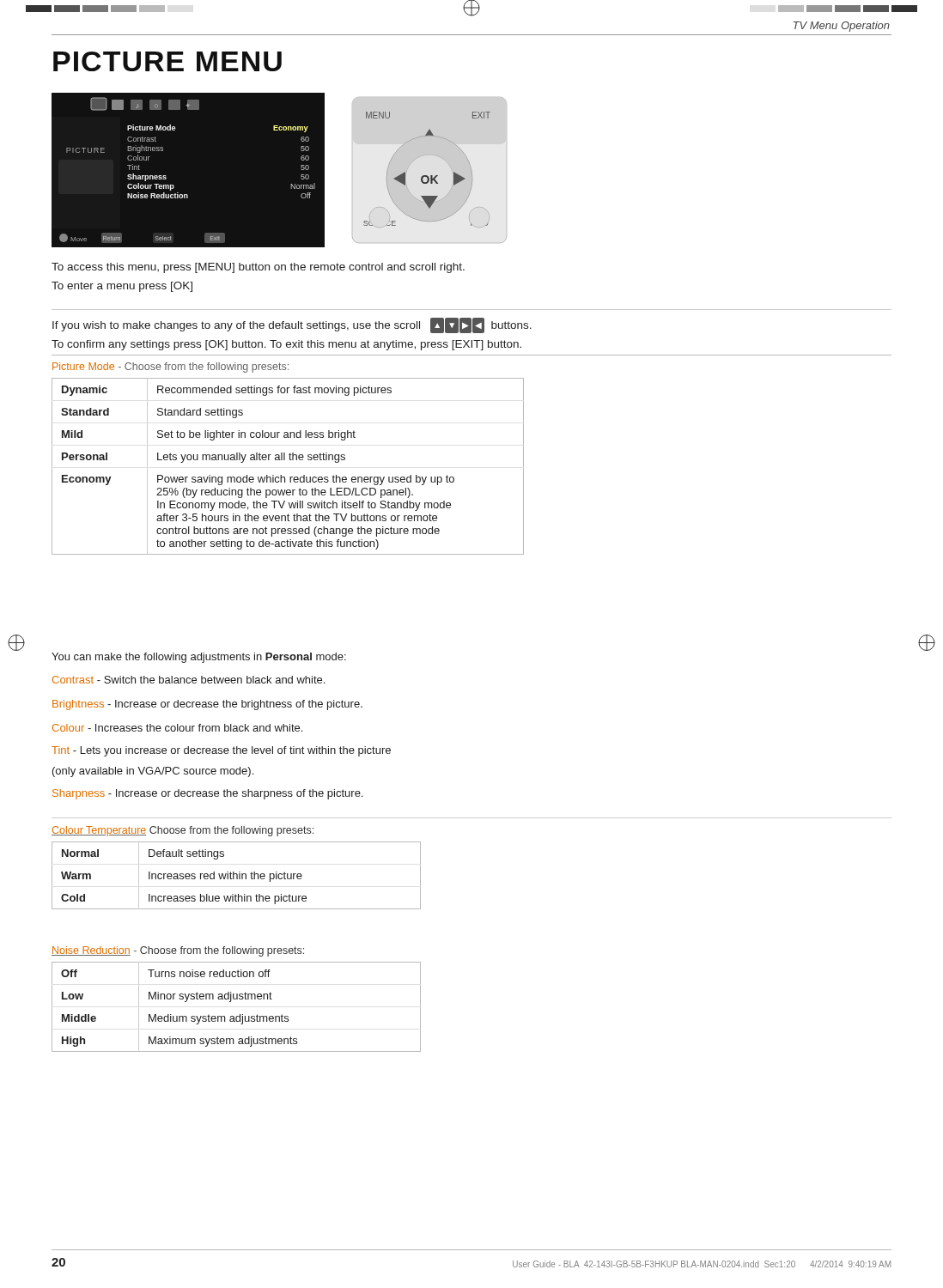943x1288 pixels.
Task: Click on the text block containing "Contrast - Switch the balance between black"
Action: click(189, 680)
